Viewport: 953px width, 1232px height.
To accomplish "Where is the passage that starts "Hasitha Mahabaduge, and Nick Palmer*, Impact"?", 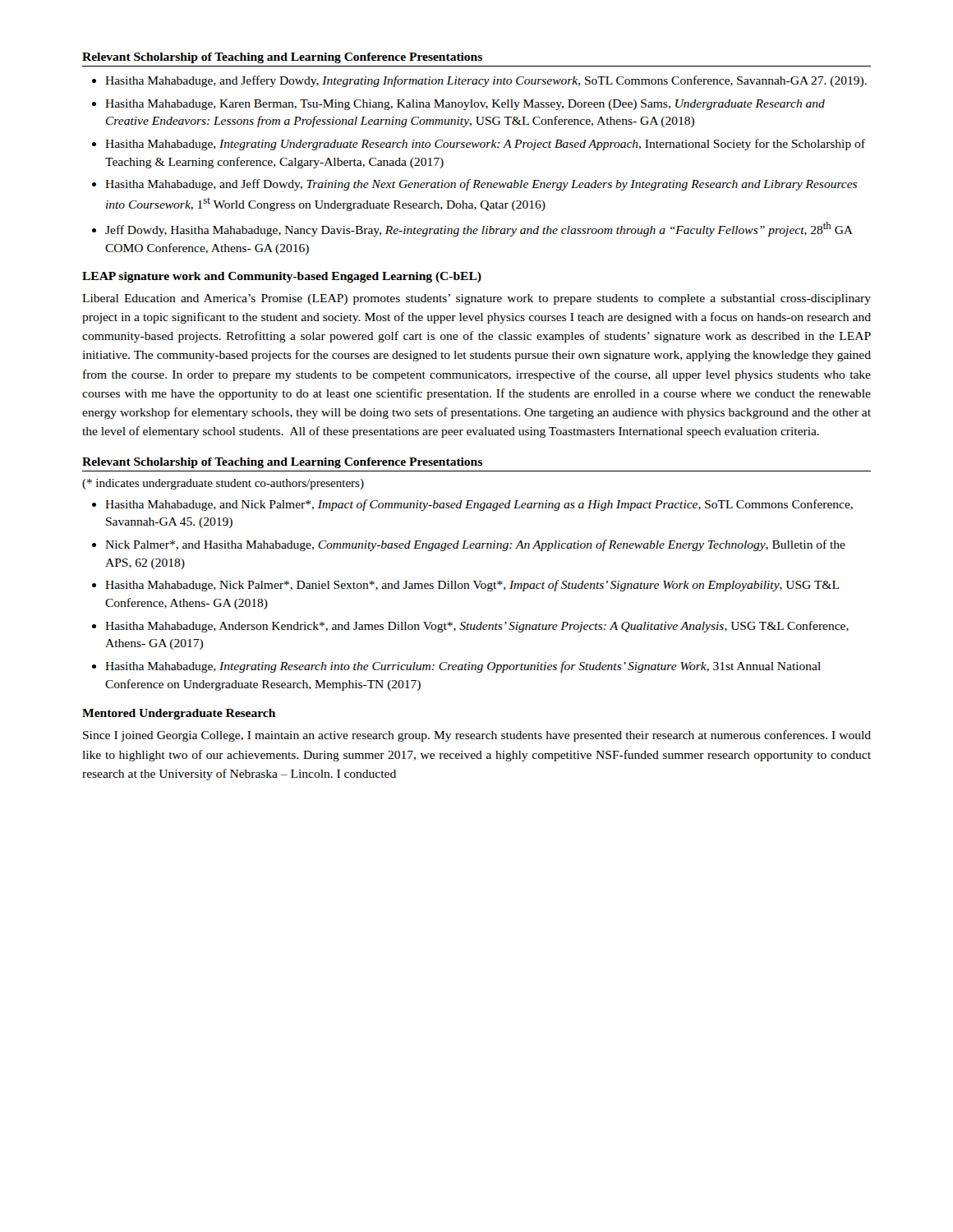I will (x=476, y=594).
